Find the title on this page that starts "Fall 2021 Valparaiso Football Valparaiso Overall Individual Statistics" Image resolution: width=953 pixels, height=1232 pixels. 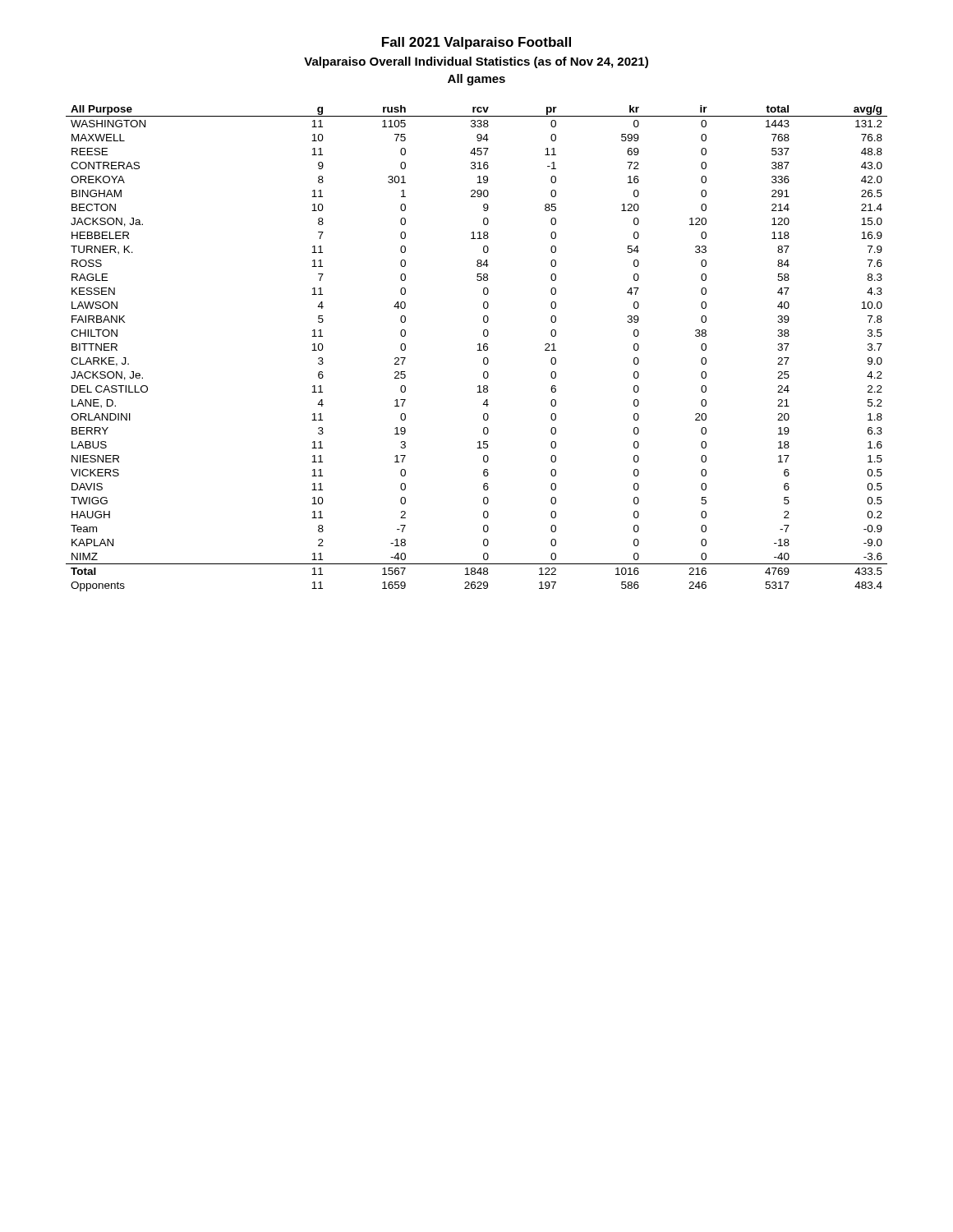tap(476, 60)
